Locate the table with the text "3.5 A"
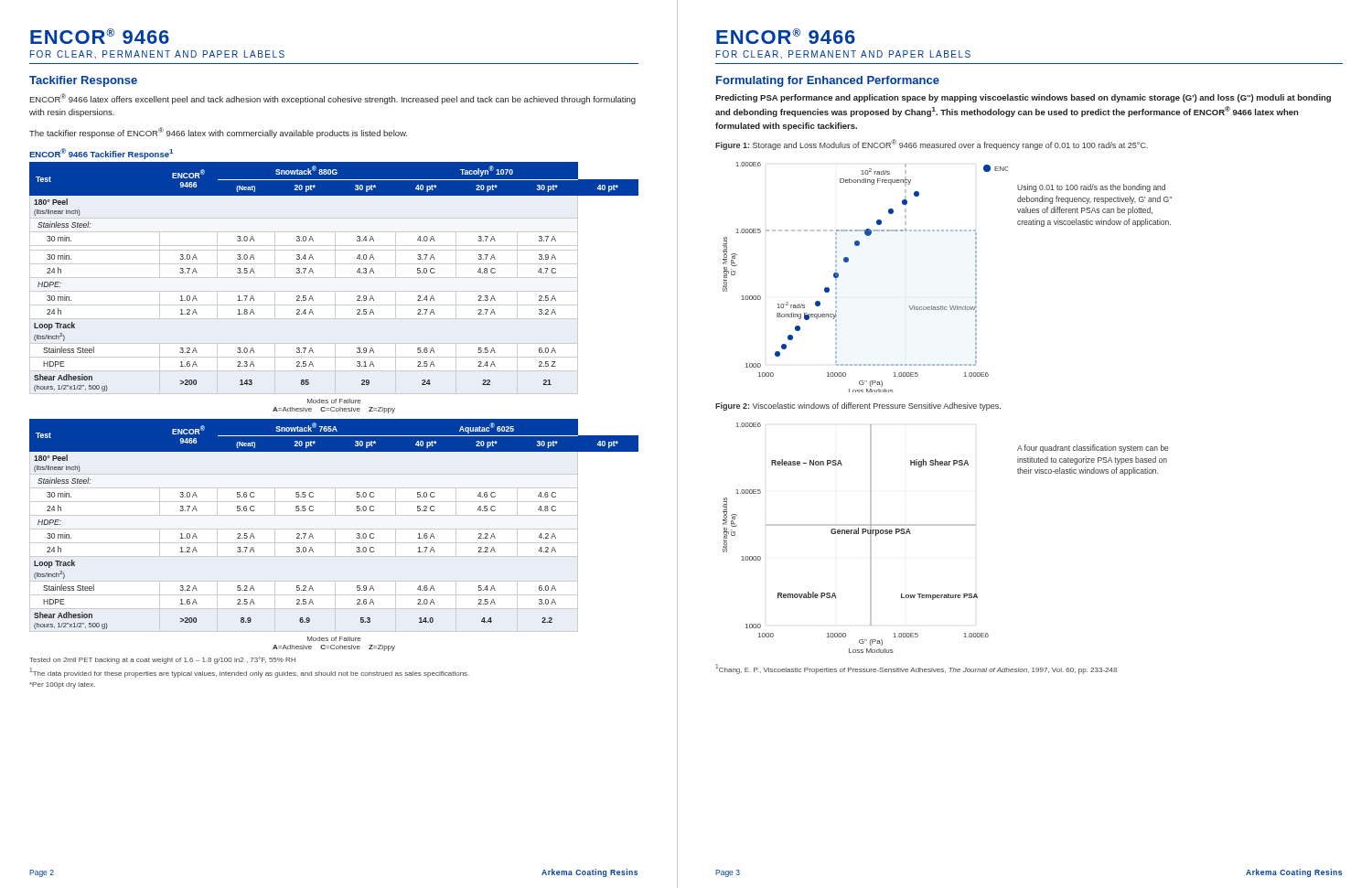The width and height of the screenshot is (1372, 888). (x=334, y=278)
